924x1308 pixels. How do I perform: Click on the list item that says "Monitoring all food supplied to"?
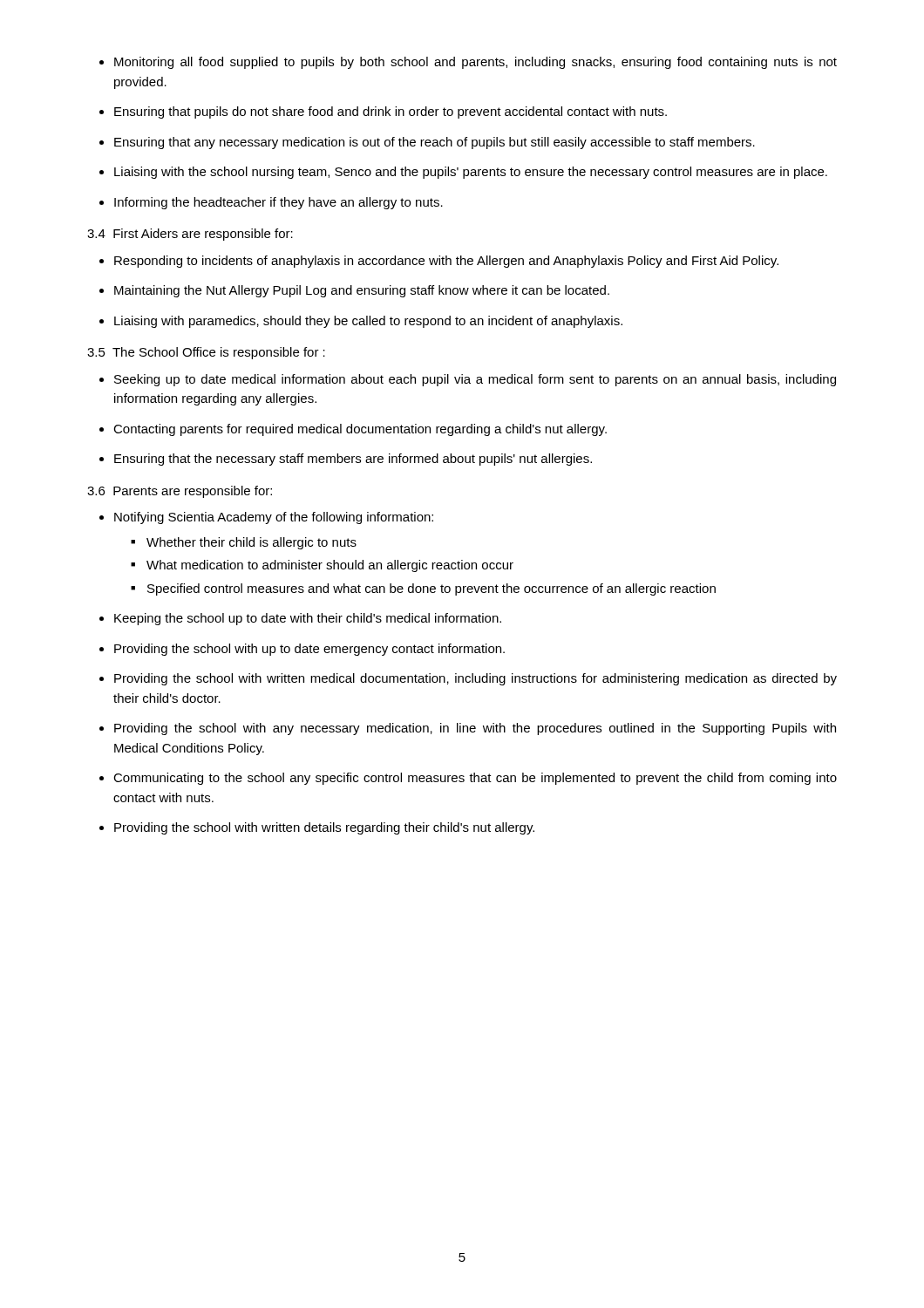(x=475, y=72)
